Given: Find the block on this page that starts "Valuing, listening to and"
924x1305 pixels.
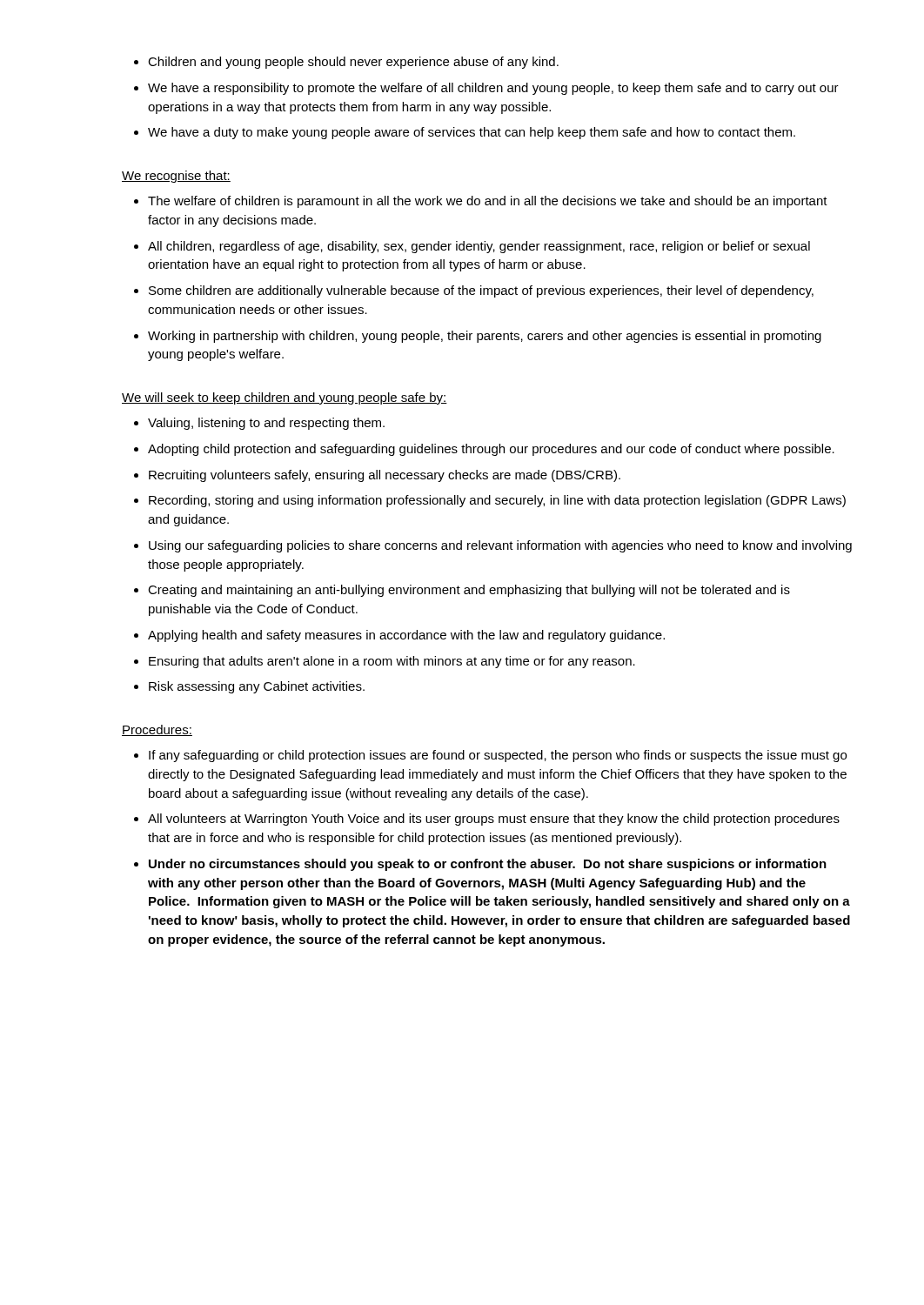Looking at the screenshot, I should click(x=267, y=422).
